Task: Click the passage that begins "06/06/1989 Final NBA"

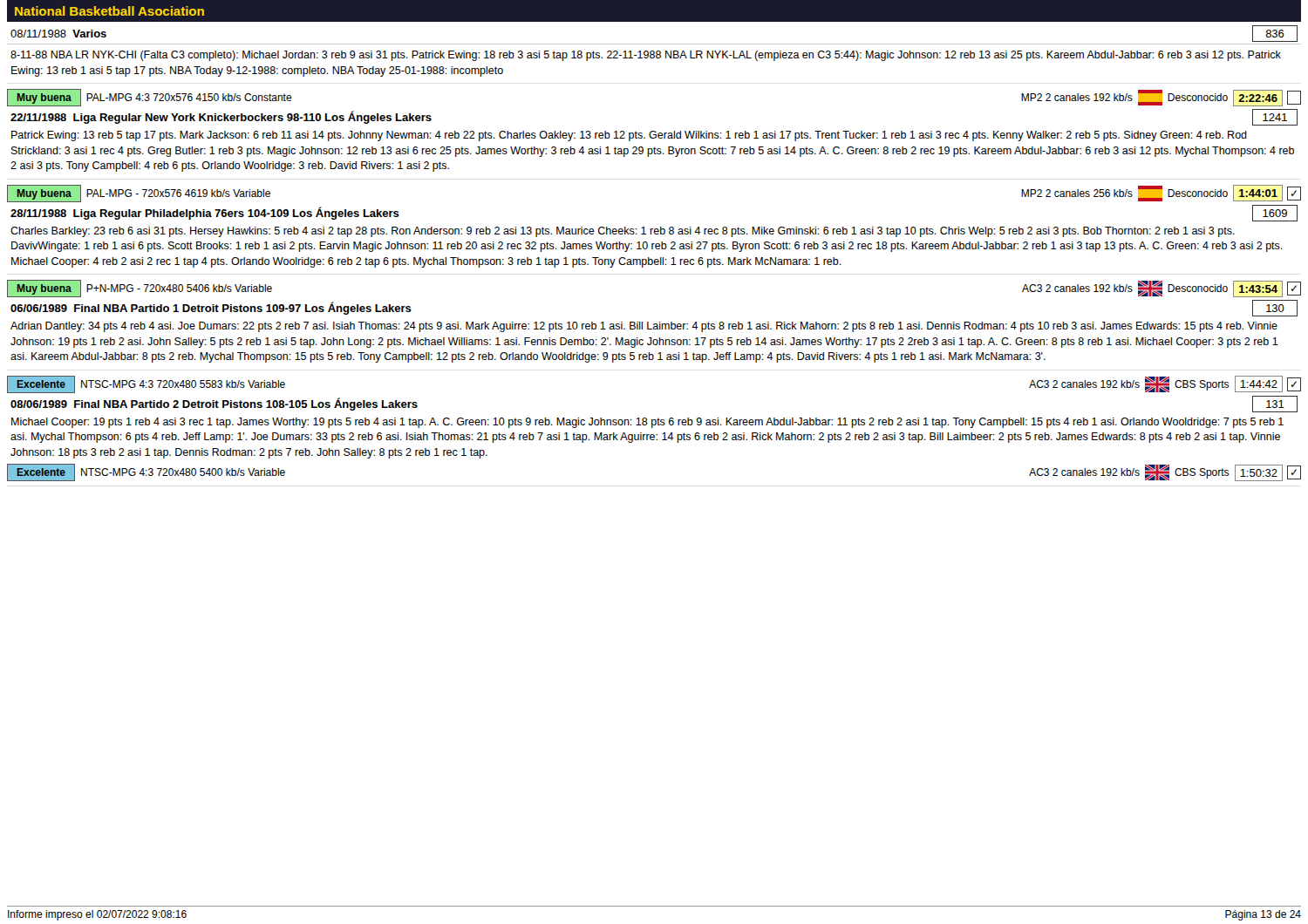Action: pyautogui.click(x=201, y=308)
